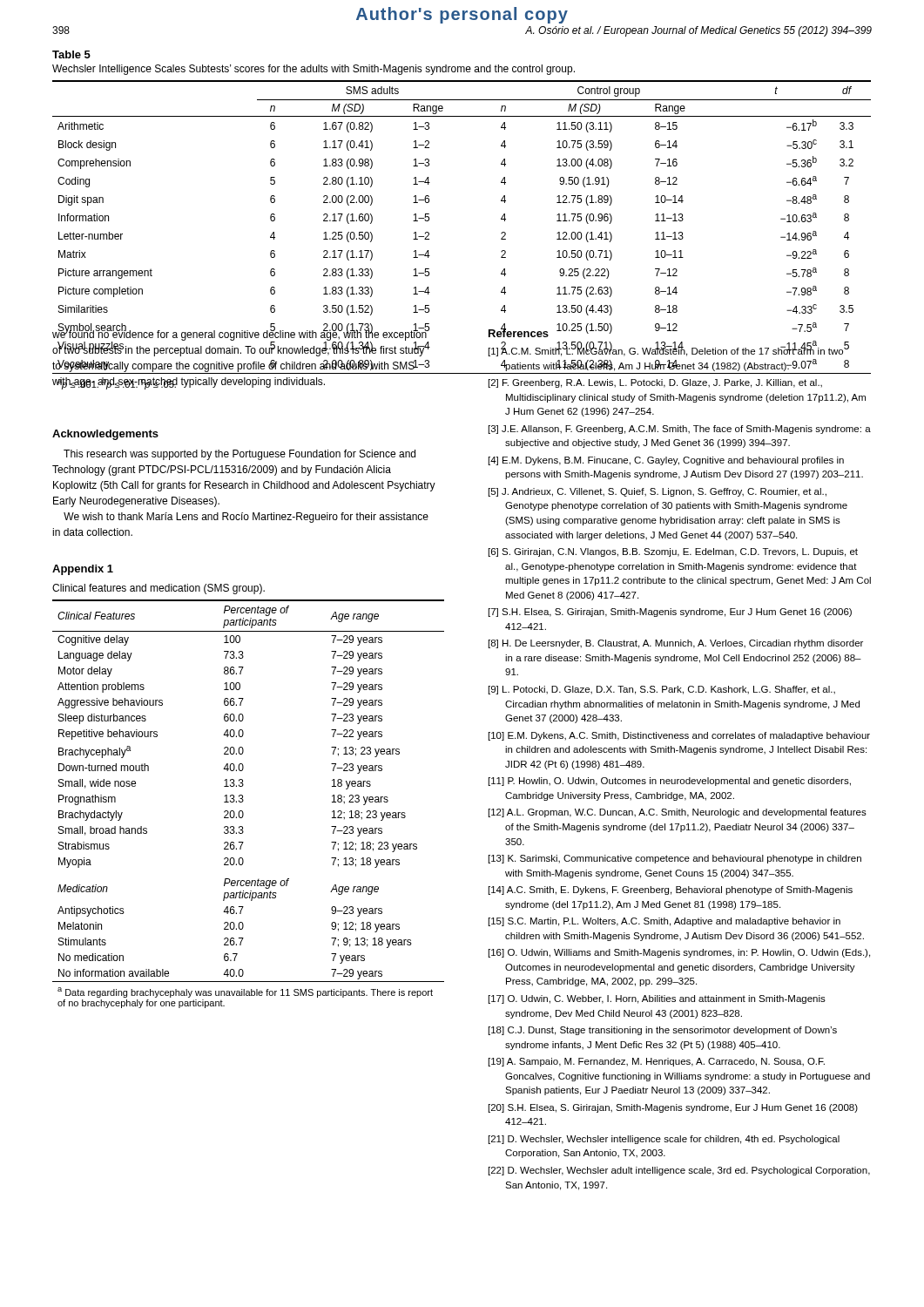Select the region starting "This research was"
924x1307 pixels.
244,493
